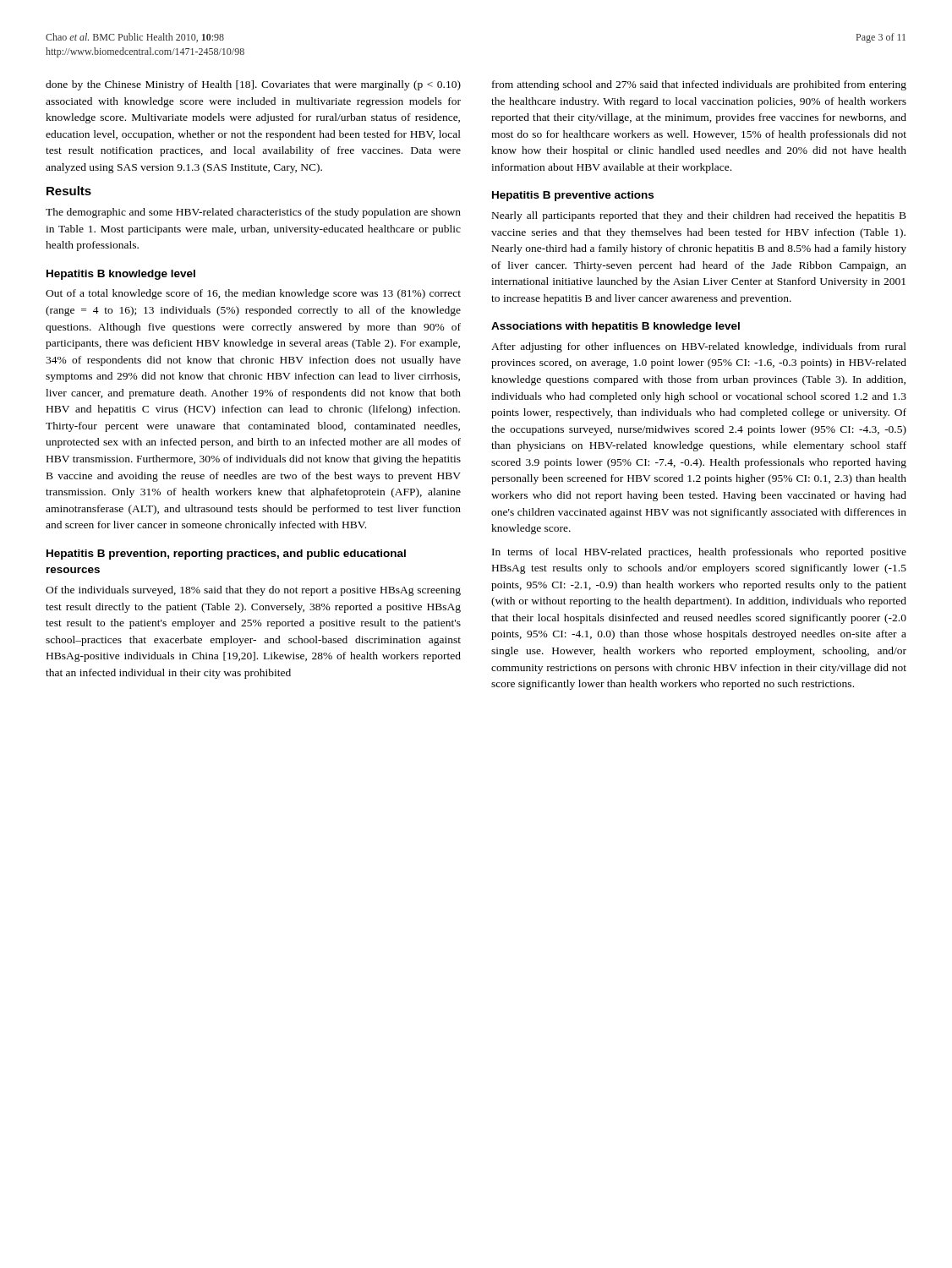Click the passage that begins "from attending school and 27%"
The width and height of the screenshot is (952, 1268).
coord(699,126)
